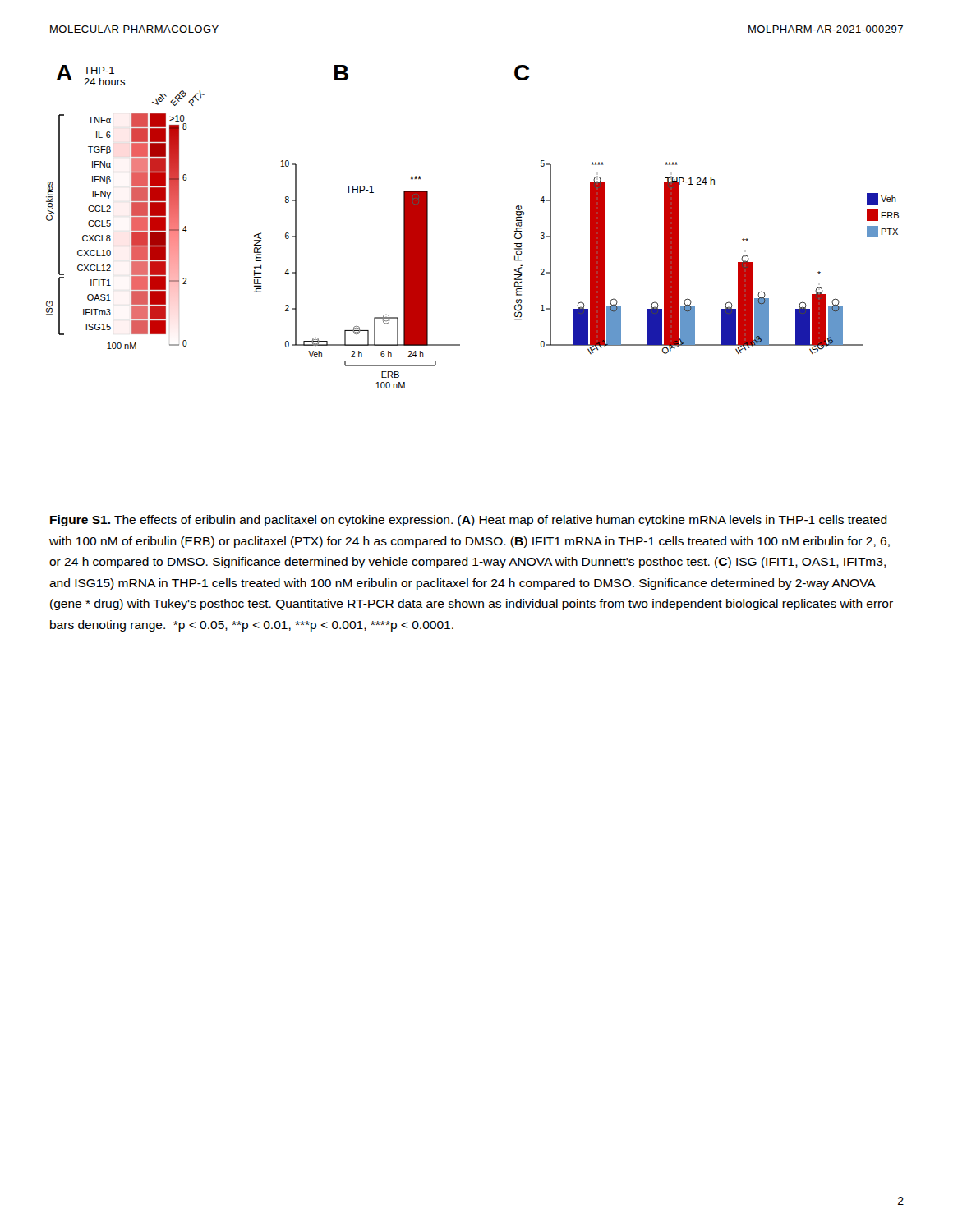The height and width of the screenshot is (1232, 953).
Task: Find the caption on this page that starts "Figure S1. The effects of"
Action: (476, 572)
